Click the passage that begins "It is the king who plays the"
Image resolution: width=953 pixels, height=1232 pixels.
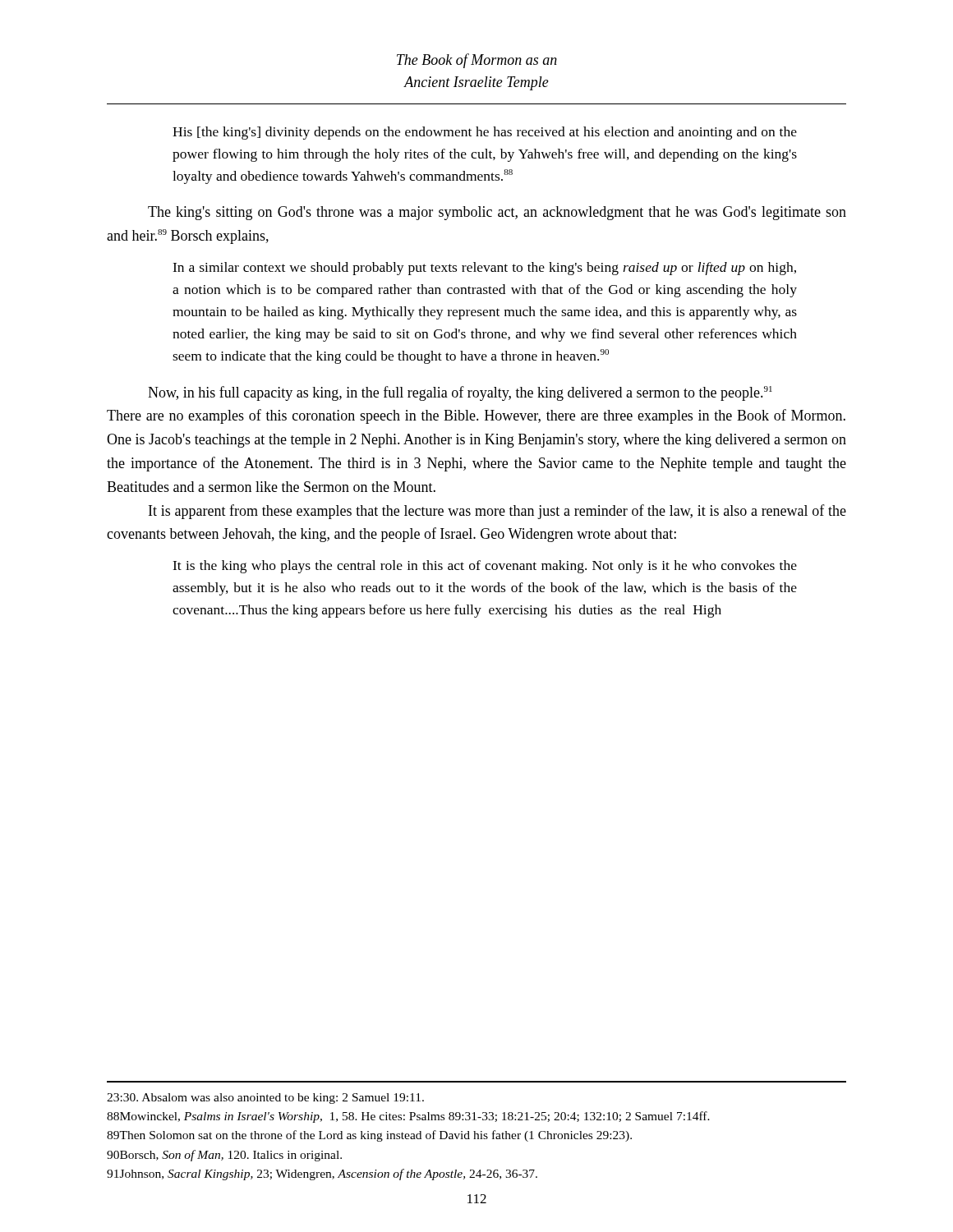click(x=485, y=587)
